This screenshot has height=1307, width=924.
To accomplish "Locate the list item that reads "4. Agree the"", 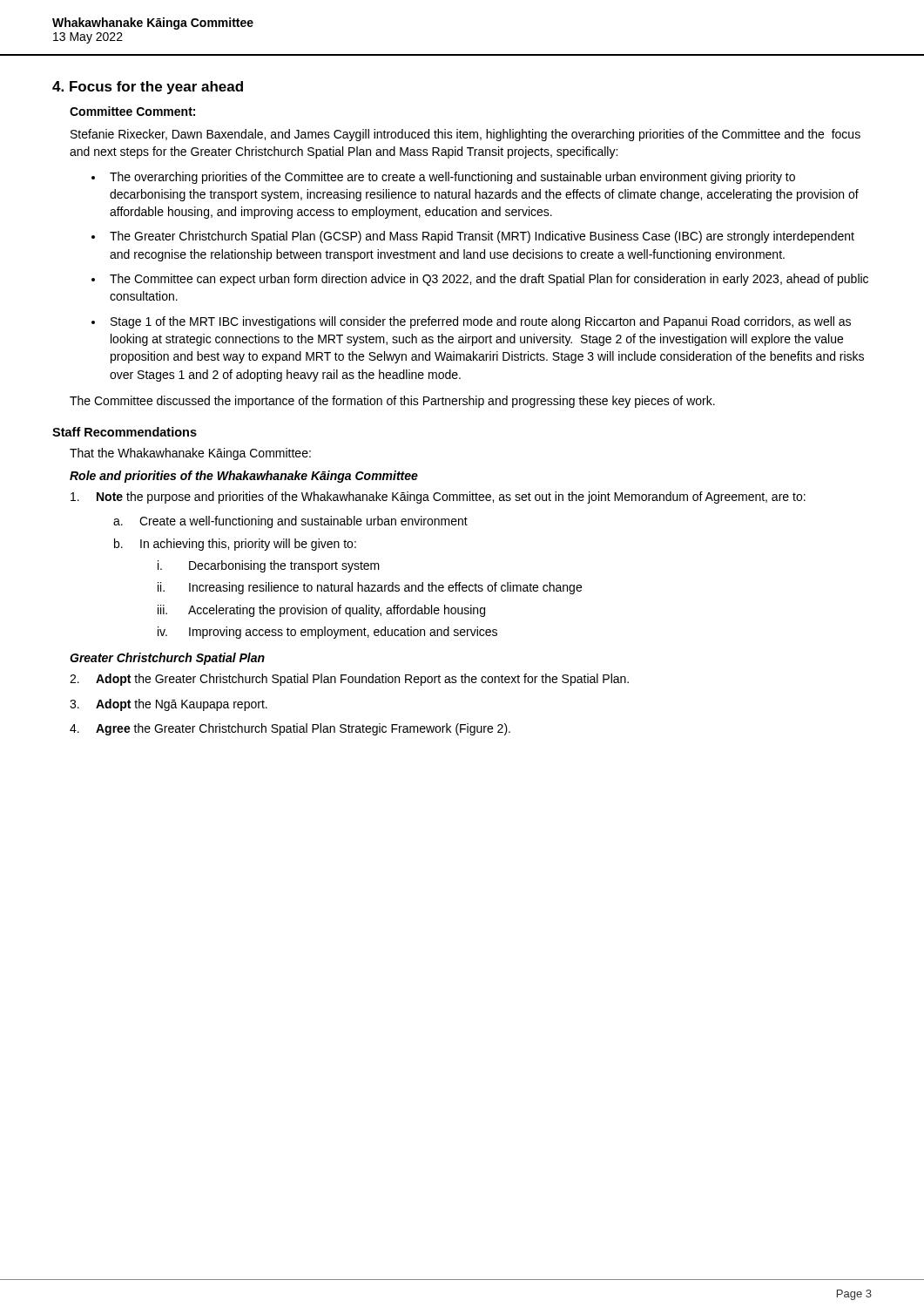I will pyautogui.click(x=471, y=728).
